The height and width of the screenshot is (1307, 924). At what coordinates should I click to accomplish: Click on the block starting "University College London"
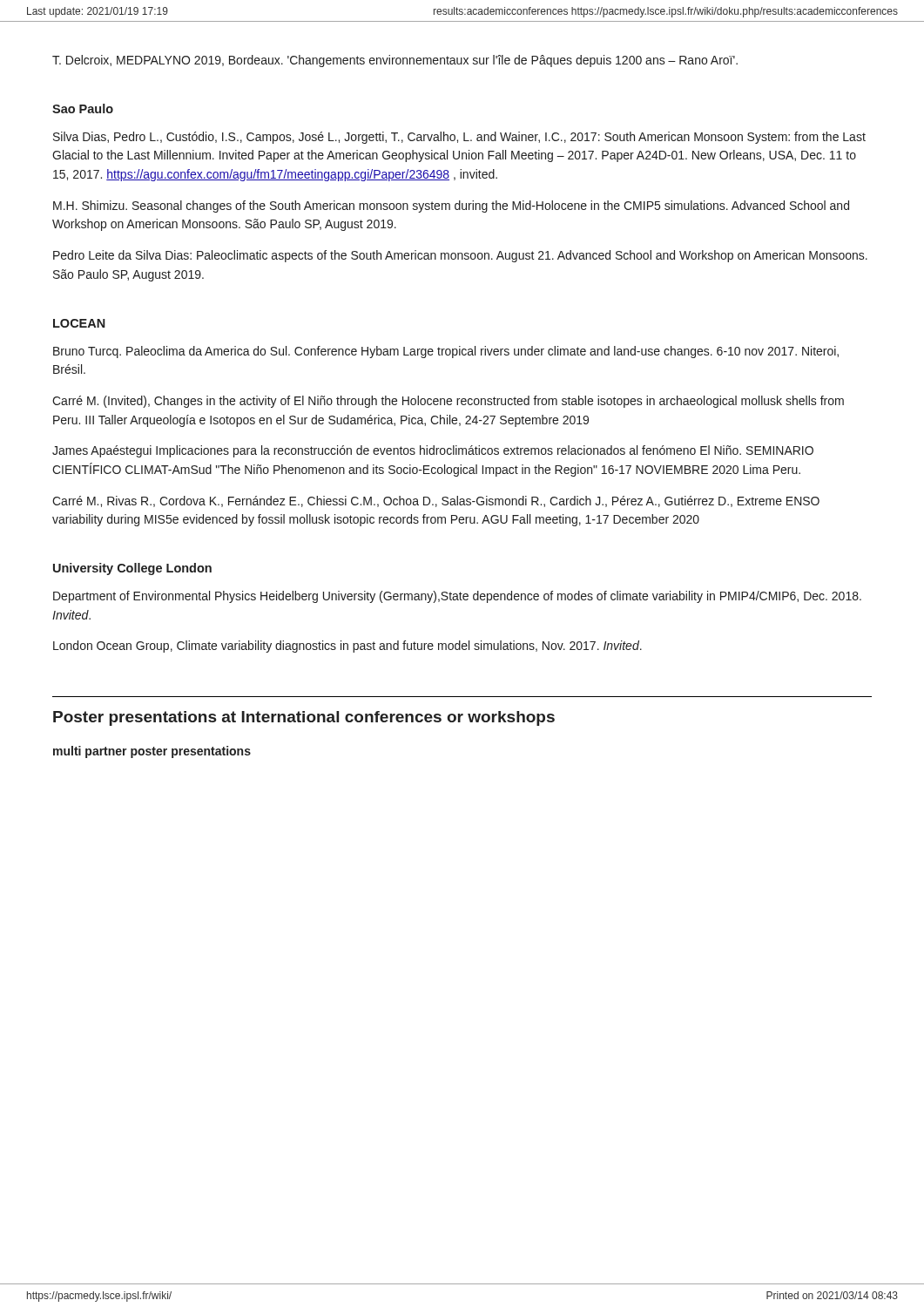[132, 568]
